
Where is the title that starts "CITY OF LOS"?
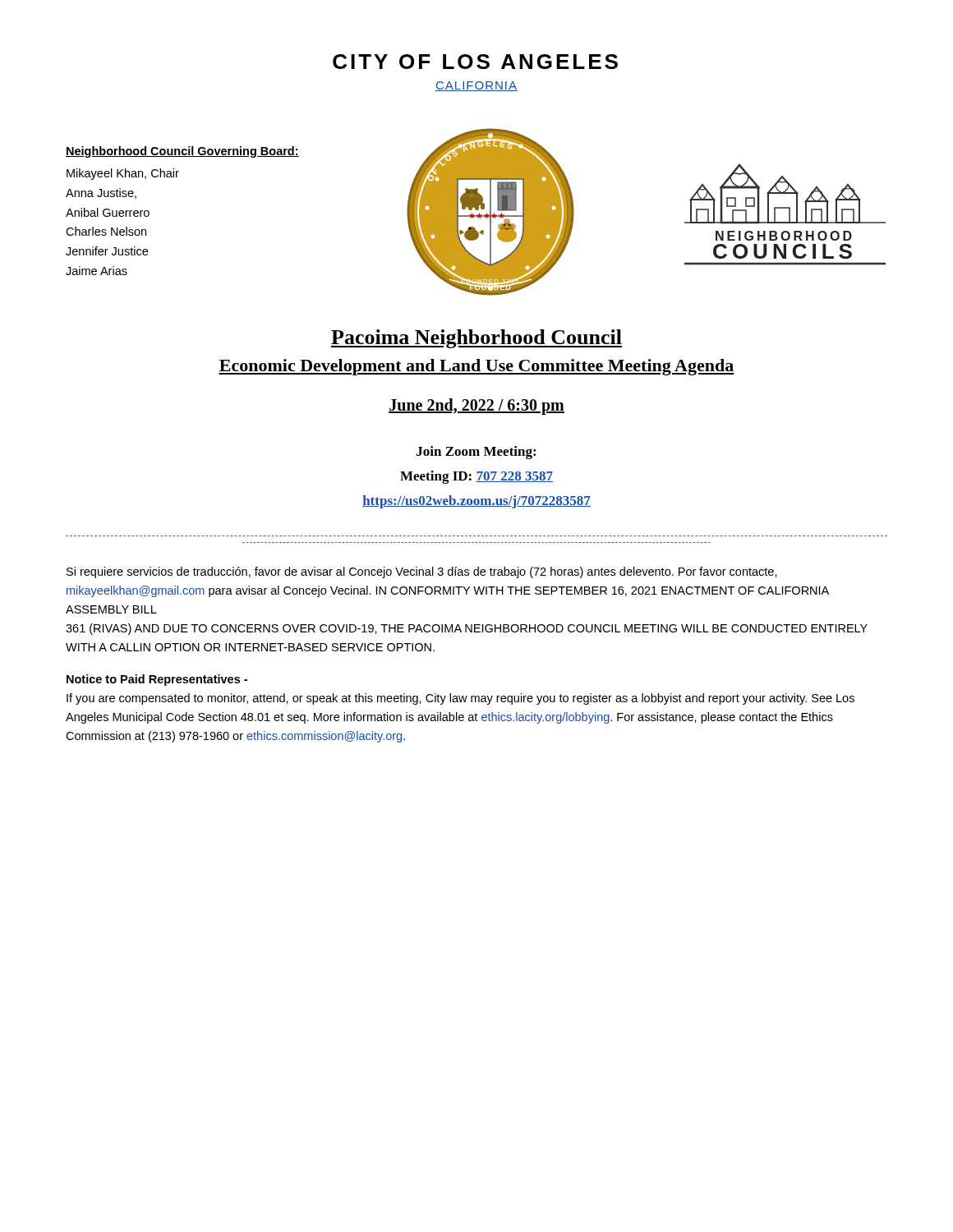[476, 62]
